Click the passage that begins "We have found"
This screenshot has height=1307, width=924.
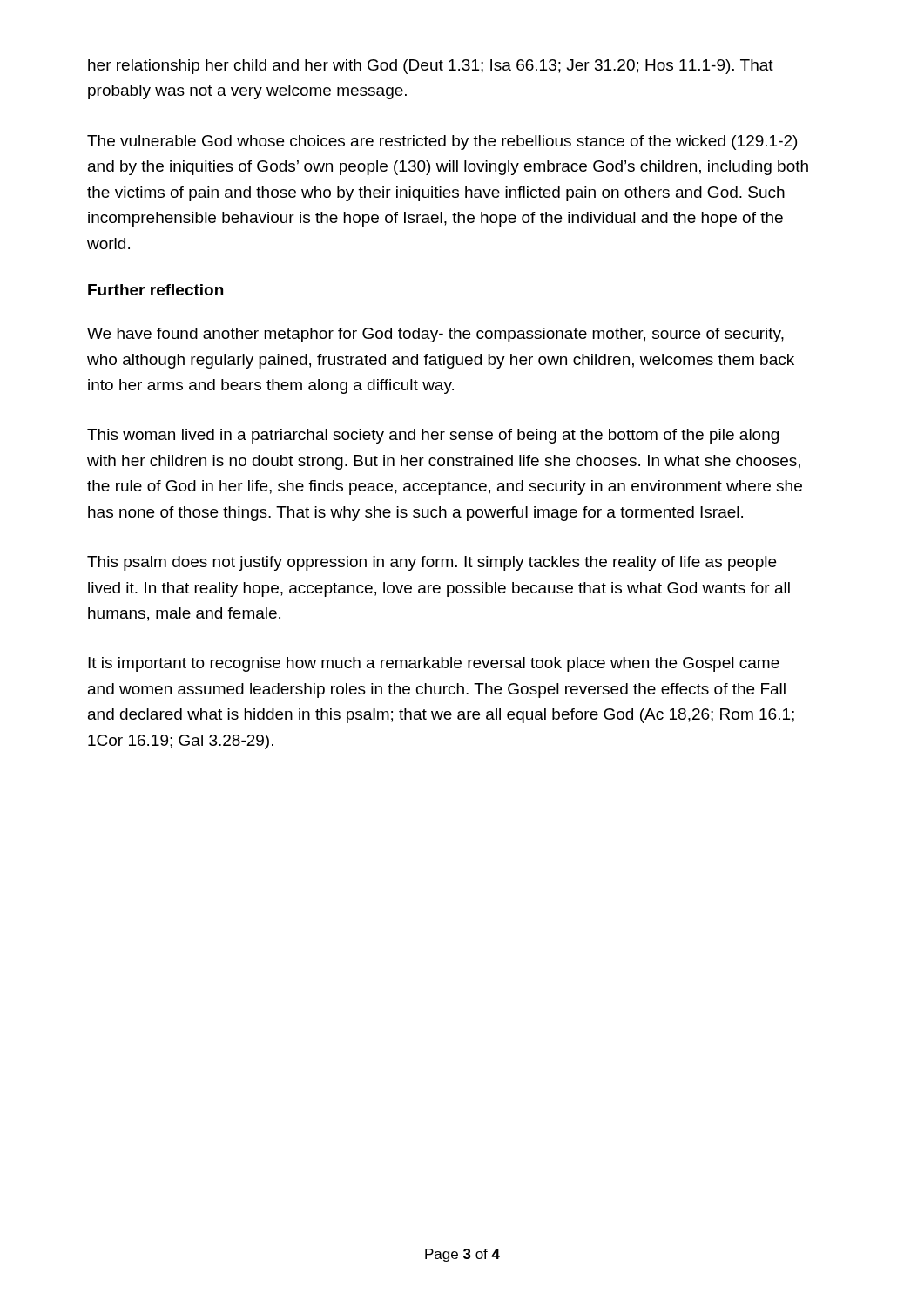[x=441, y=359]
